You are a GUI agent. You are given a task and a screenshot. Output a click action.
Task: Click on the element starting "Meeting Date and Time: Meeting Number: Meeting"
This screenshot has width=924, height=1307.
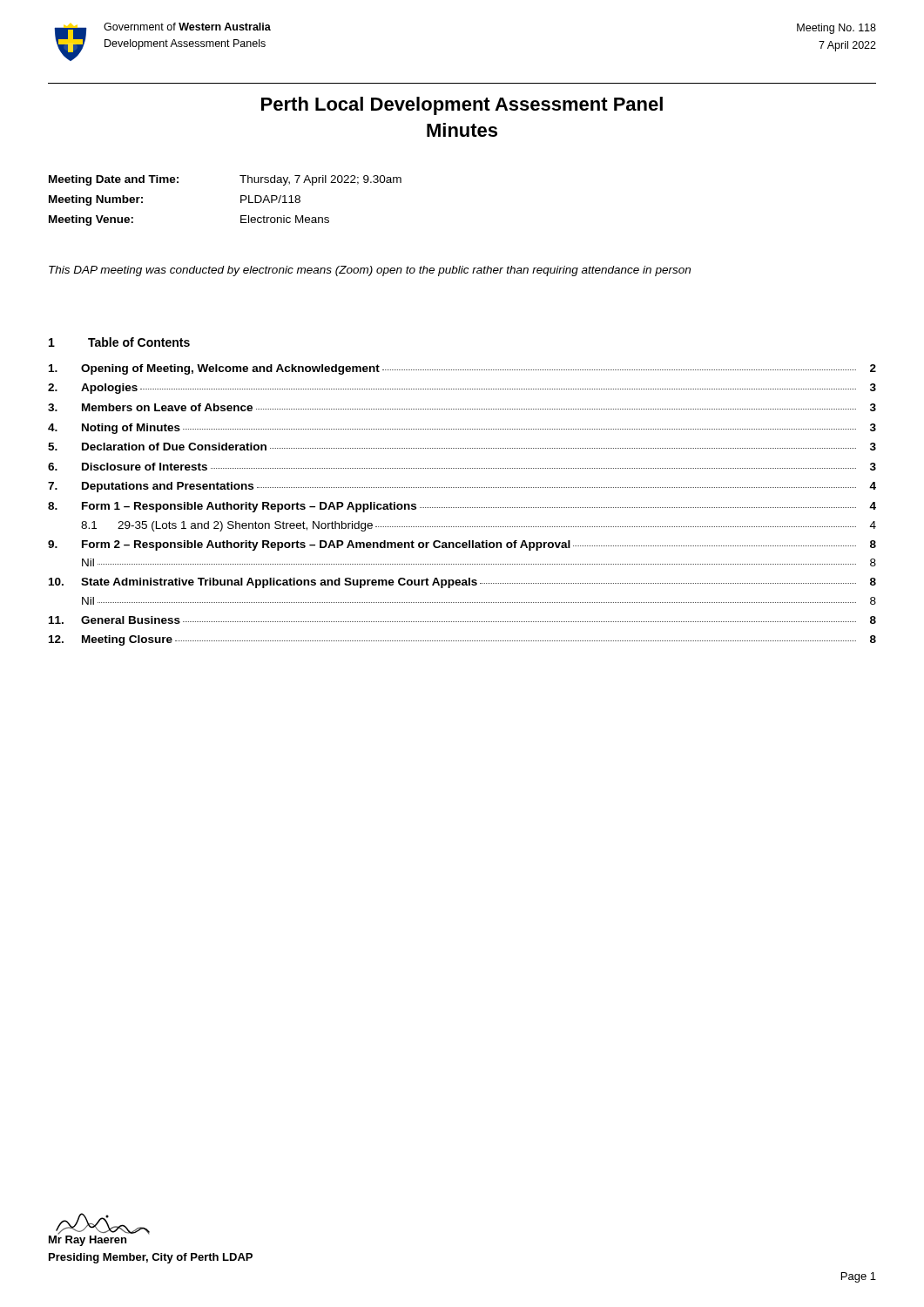click(113, 180)
